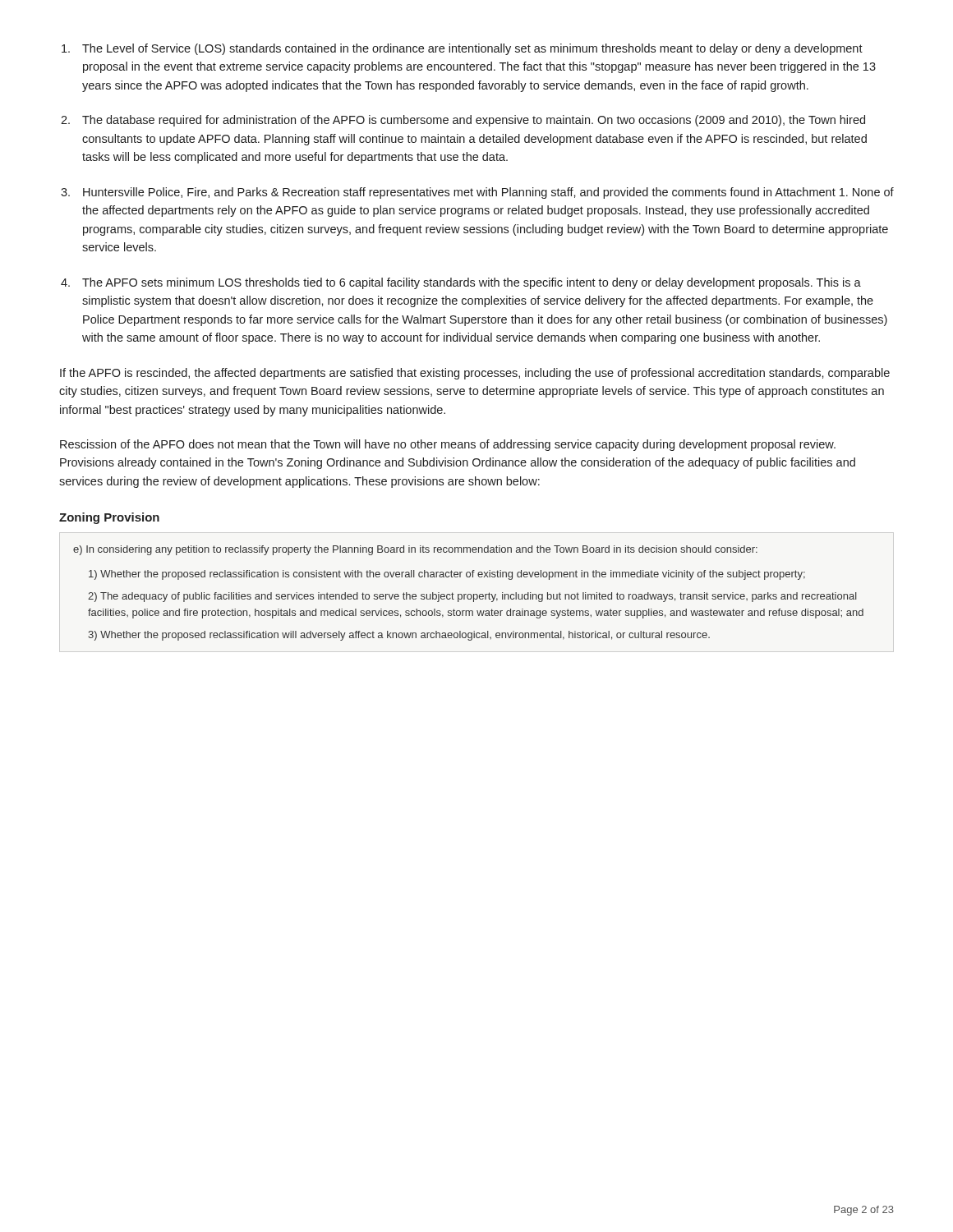Select the list item that reads "The APFO sets minimum LOS thresholds tied to"
This screenshot has width=953, height=1232.
(x=485, y=310)
